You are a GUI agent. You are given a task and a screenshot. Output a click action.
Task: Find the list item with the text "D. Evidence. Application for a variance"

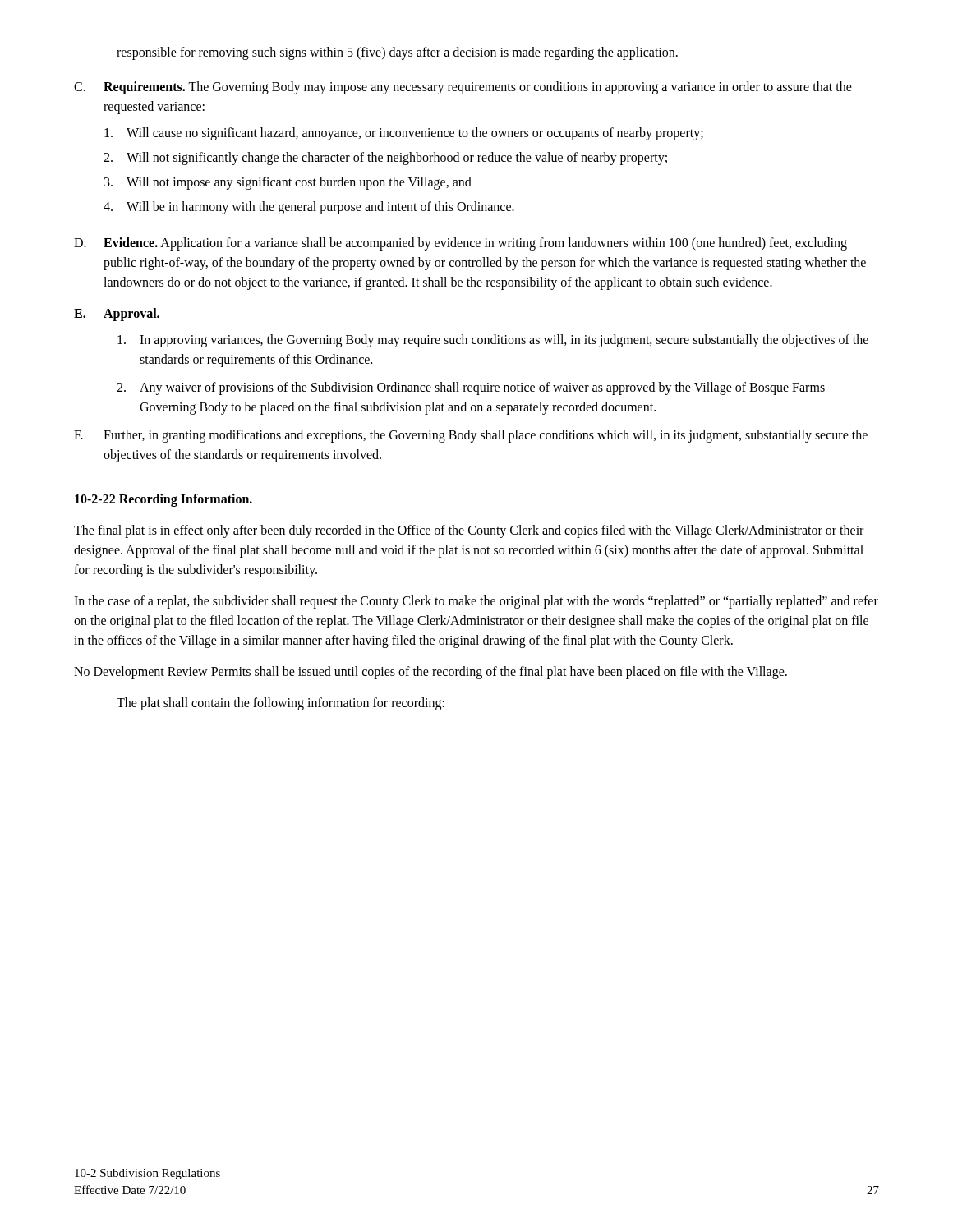476,263
